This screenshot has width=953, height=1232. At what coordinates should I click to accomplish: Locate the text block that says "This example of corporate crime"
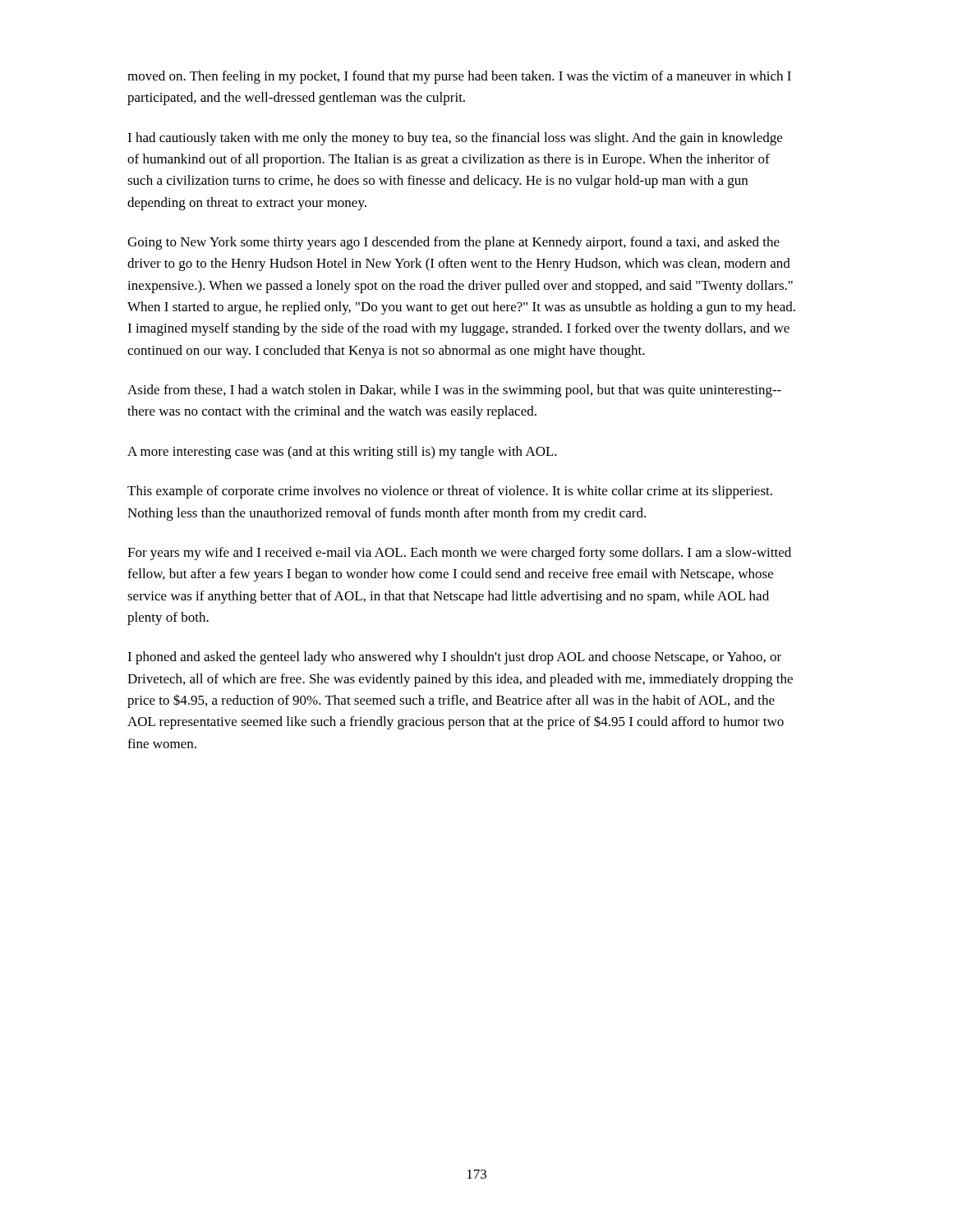[450, 502]
